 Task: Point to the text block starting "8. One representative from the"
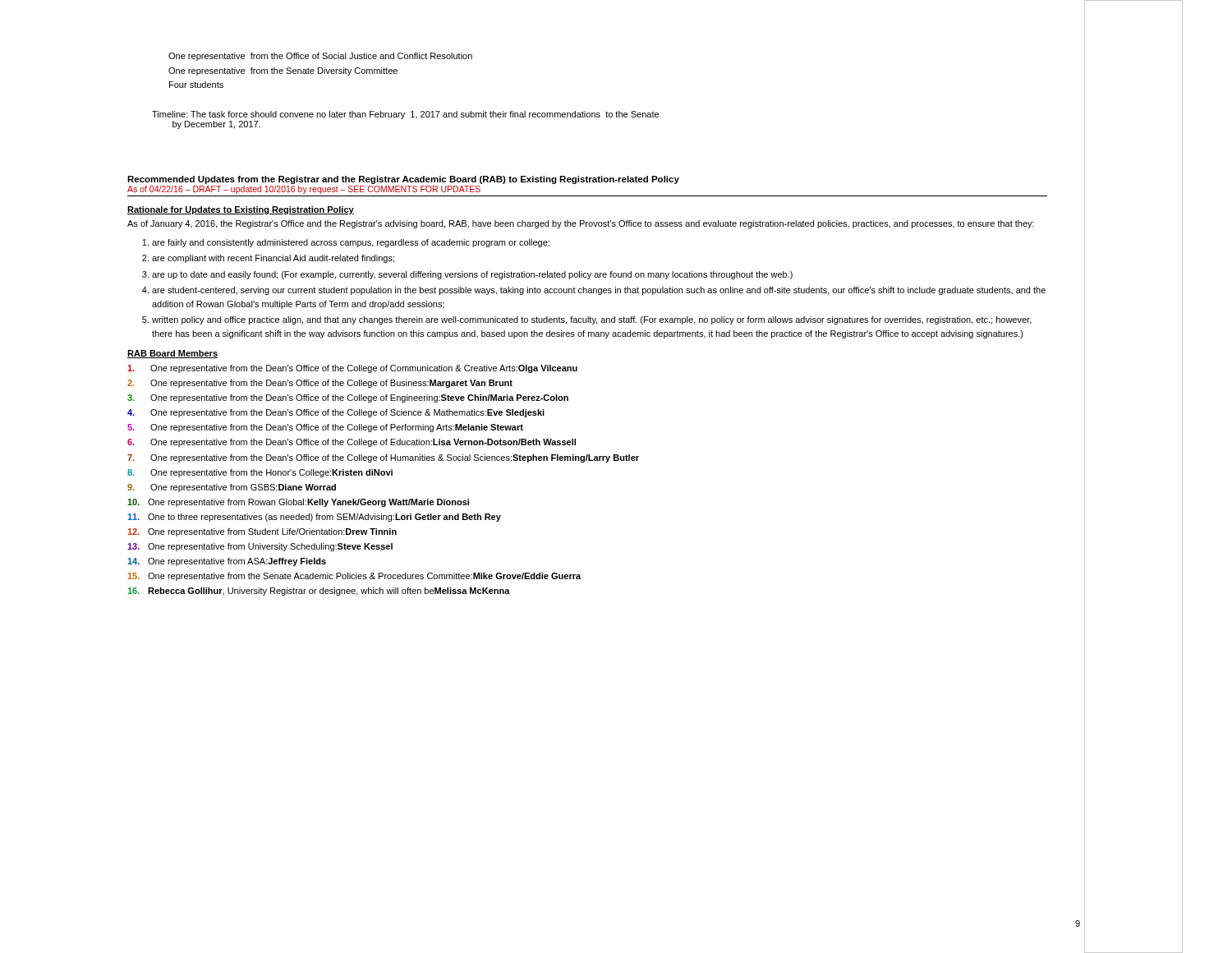[x=260, y=472]
